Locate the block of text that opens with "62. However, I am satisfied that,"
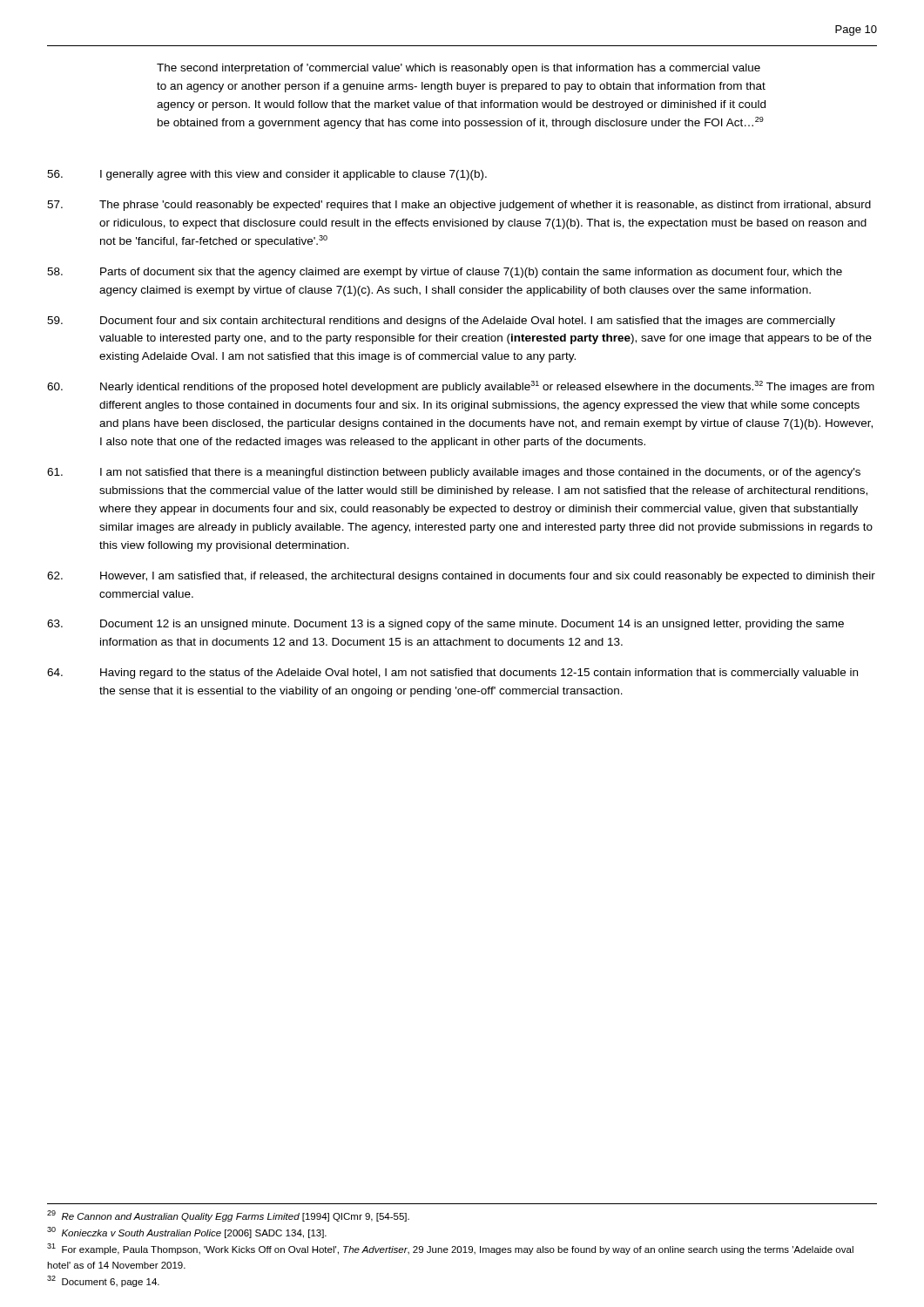 tap(462, 585)
